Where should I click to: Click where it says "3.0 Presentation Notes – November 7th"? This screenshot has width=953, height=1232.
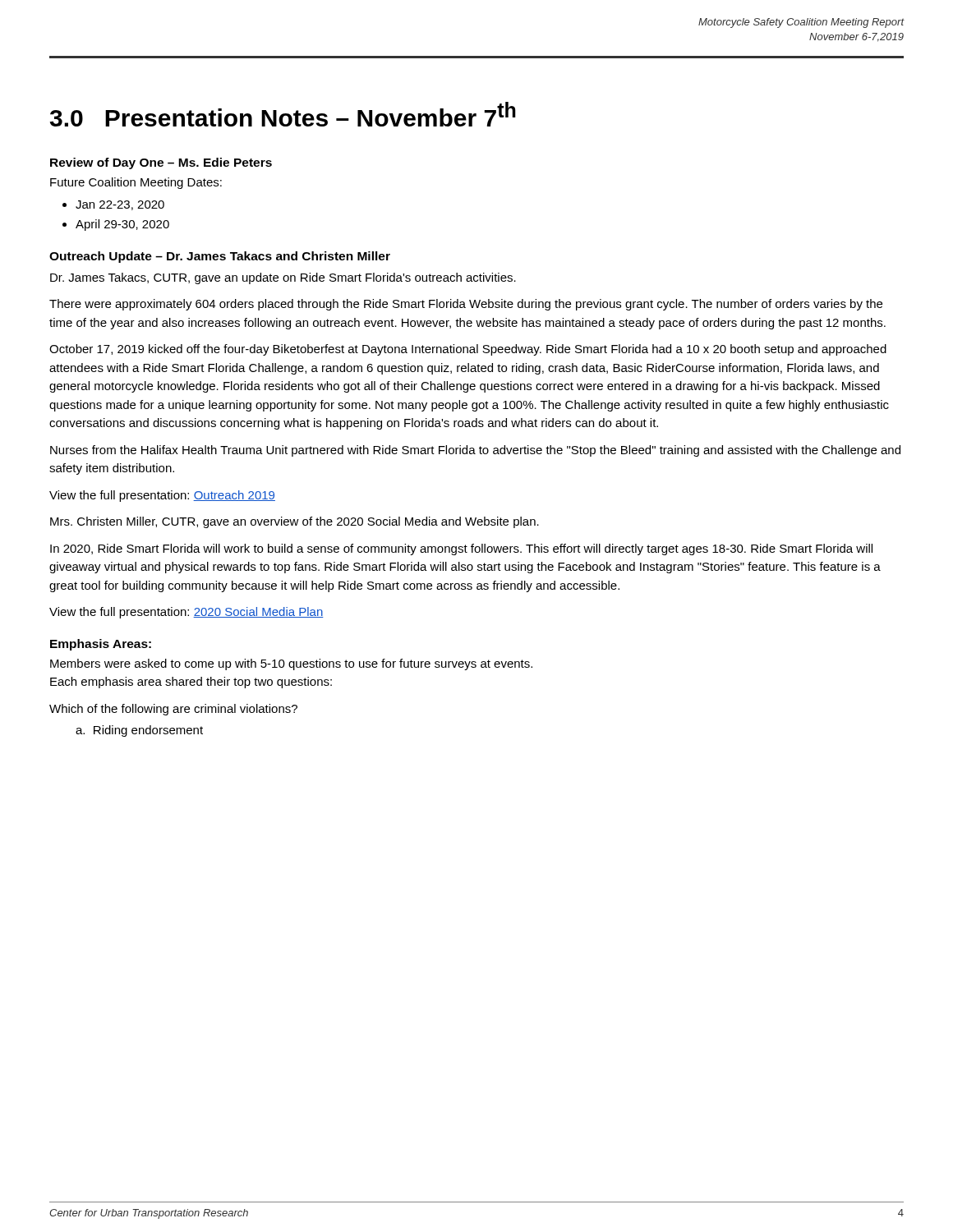[476, 115]
